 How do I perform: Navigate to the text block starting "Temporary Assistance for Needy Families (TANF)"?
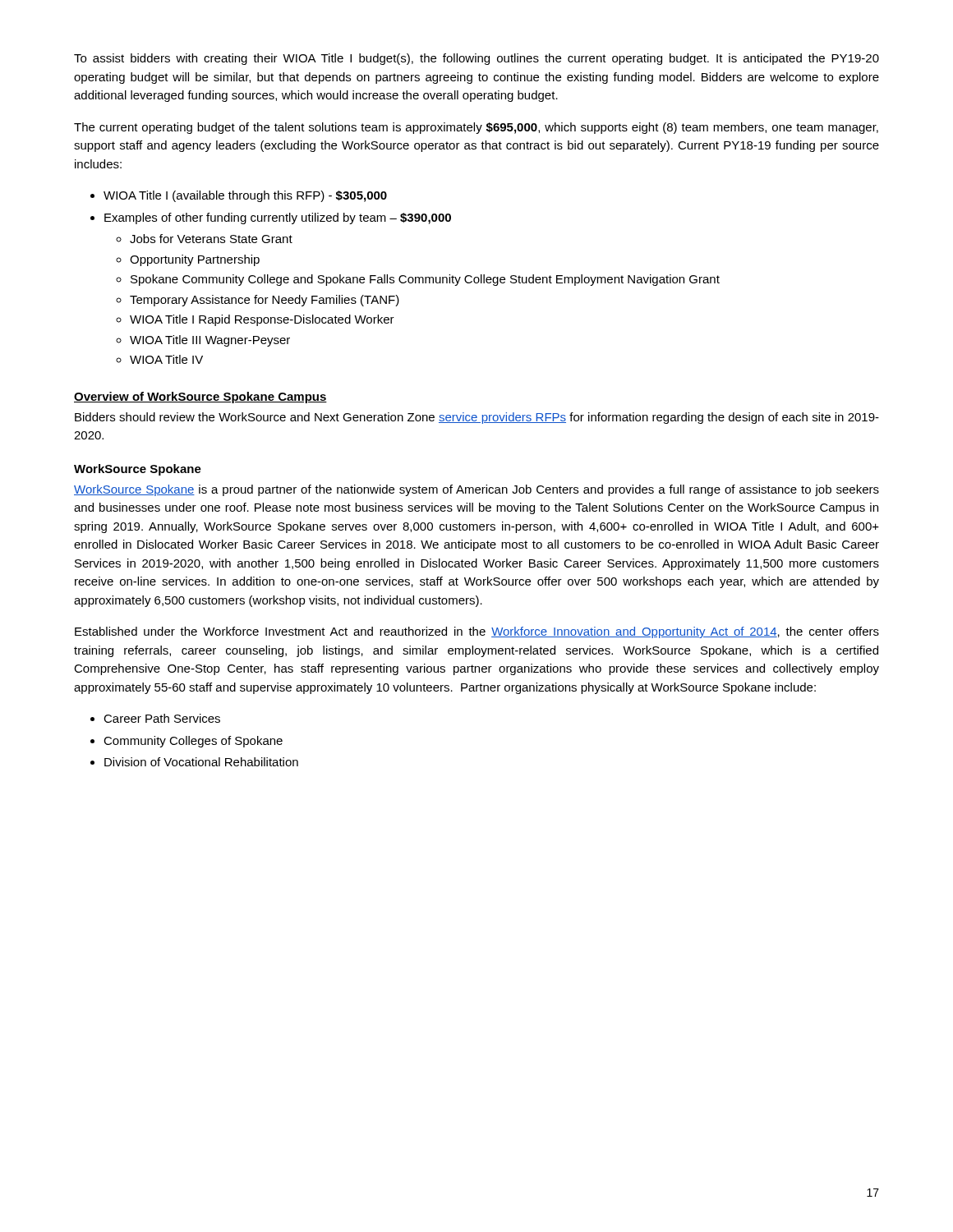(x=265, y=299)
